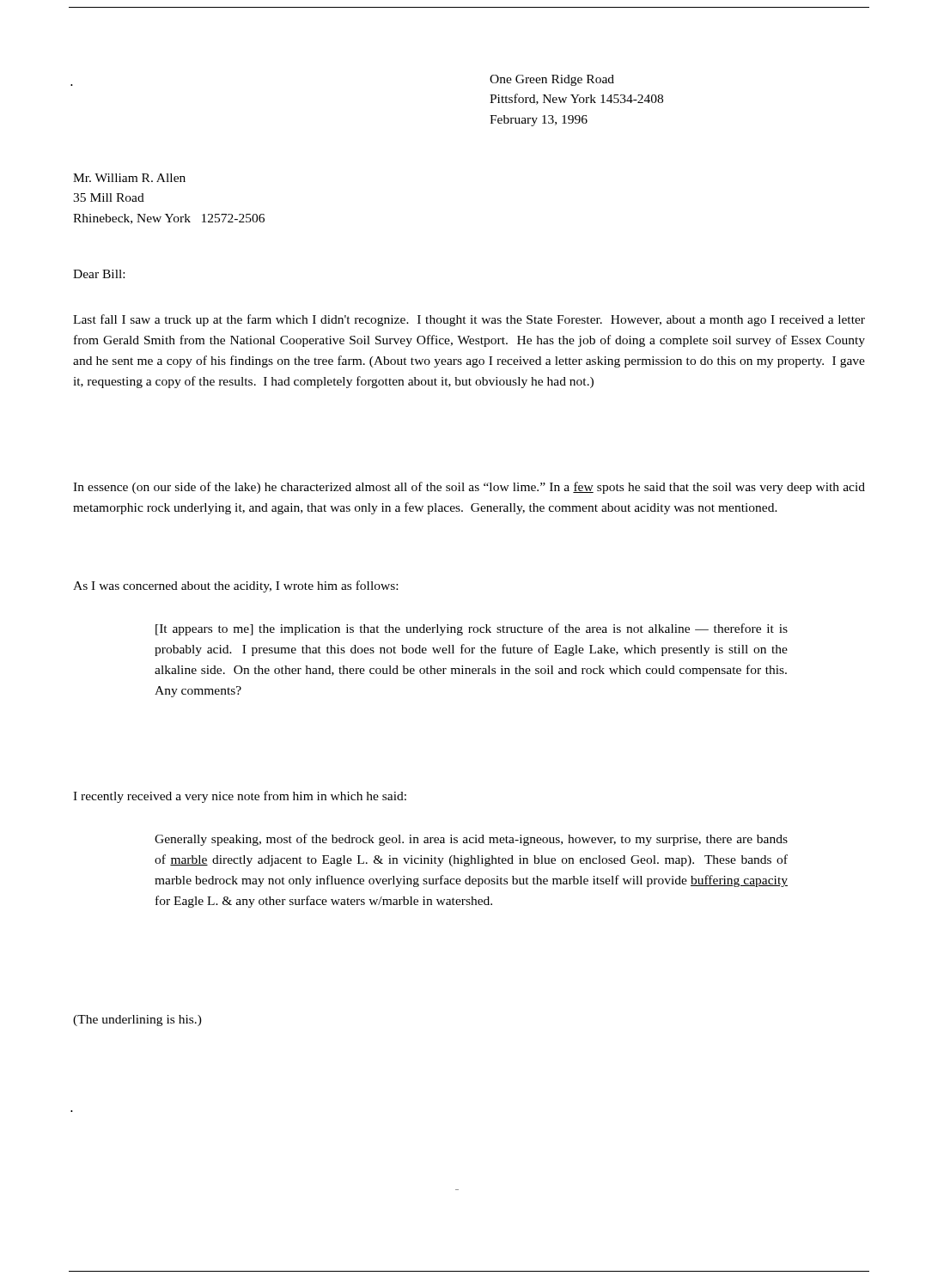938x1288 pixels.
Task: Select the element starting "(The underlining is his.)"
Action: point(137,1019)
